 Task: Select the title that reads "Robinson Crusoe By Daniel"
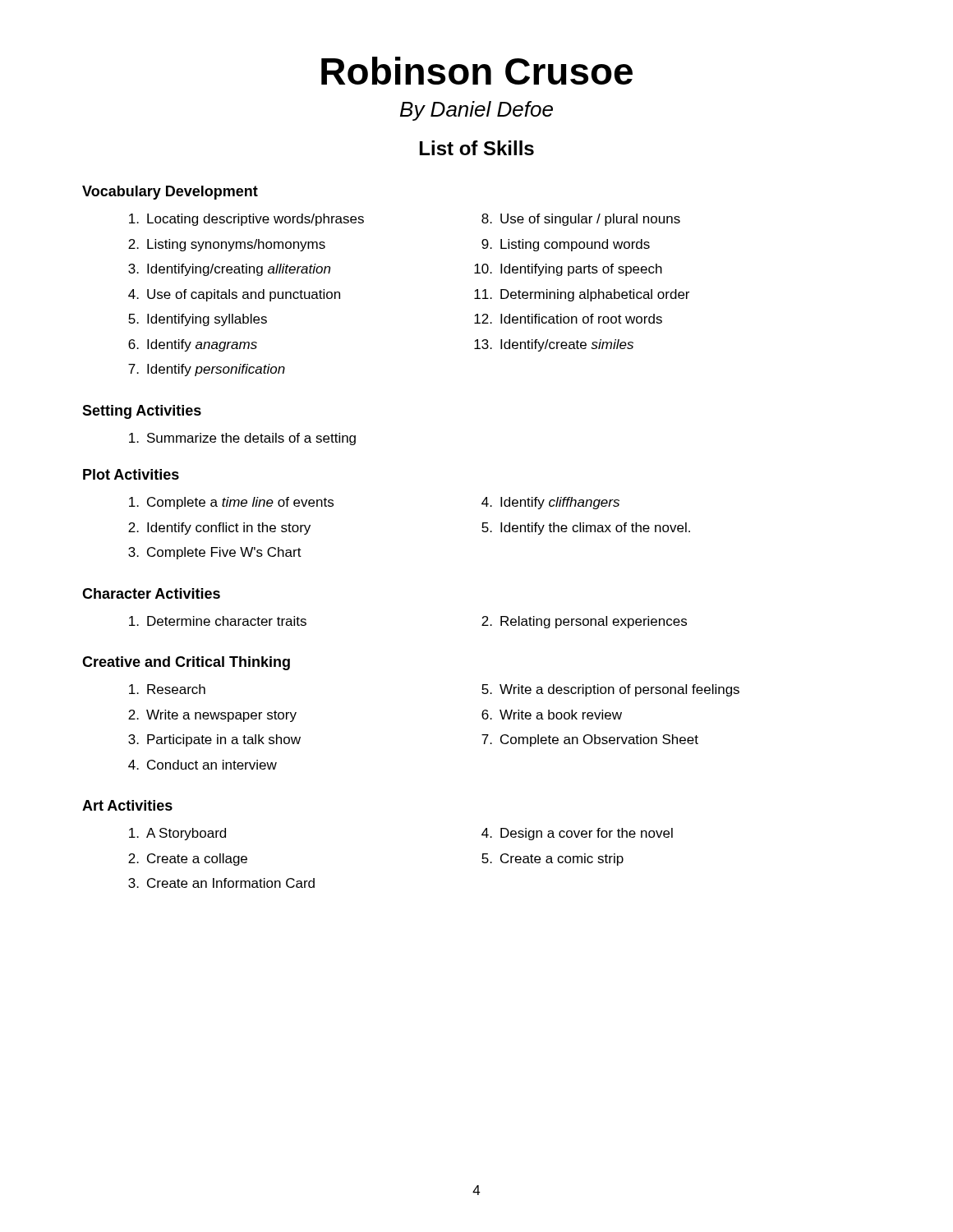click(x=476, y=86)
